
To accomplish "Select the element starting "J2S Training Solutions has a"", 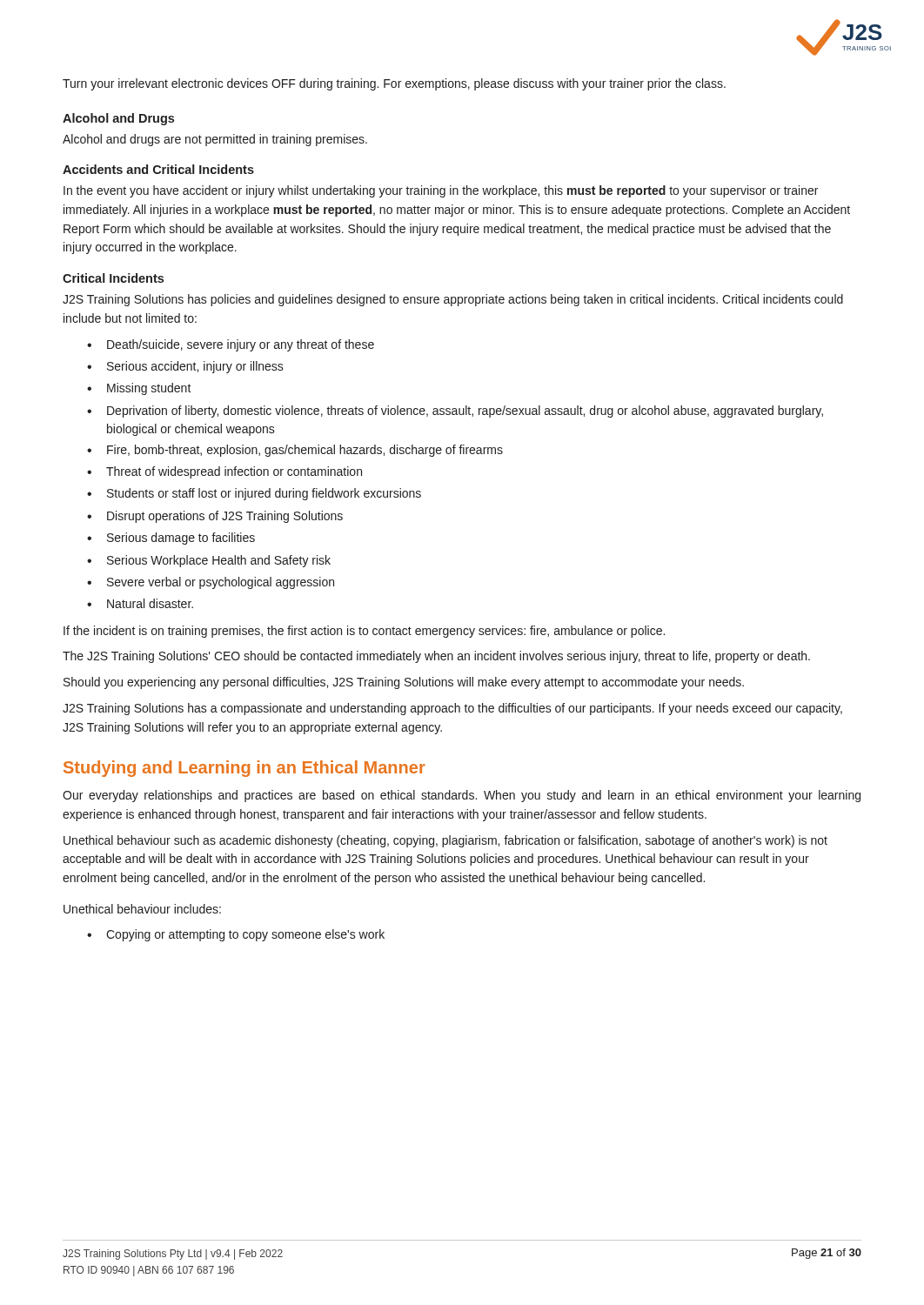I will (453, 717).
